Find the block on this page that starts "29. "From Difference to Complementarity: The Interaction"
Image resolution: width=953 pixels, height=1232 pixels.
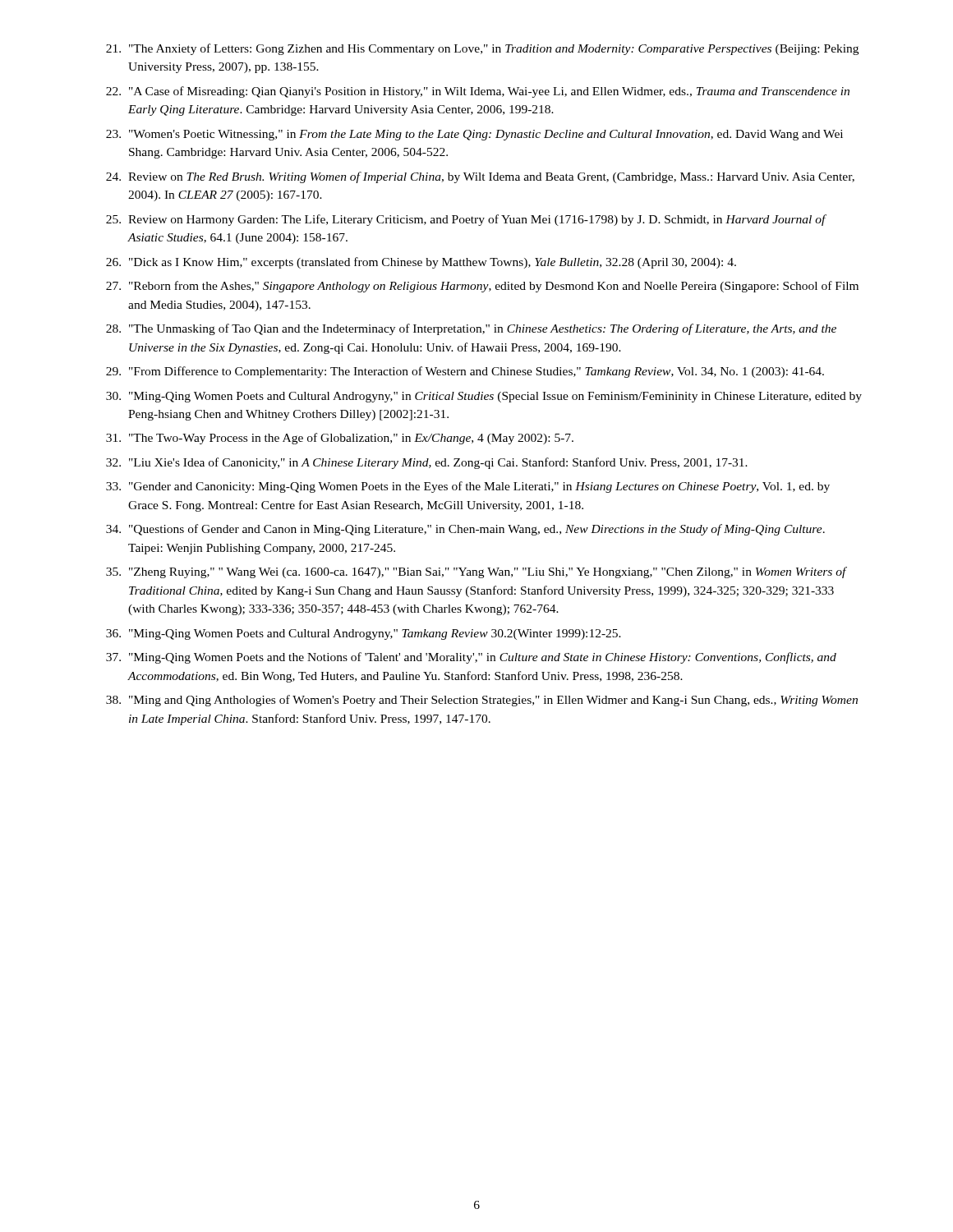pyautogui.click(x=476, y=371)
